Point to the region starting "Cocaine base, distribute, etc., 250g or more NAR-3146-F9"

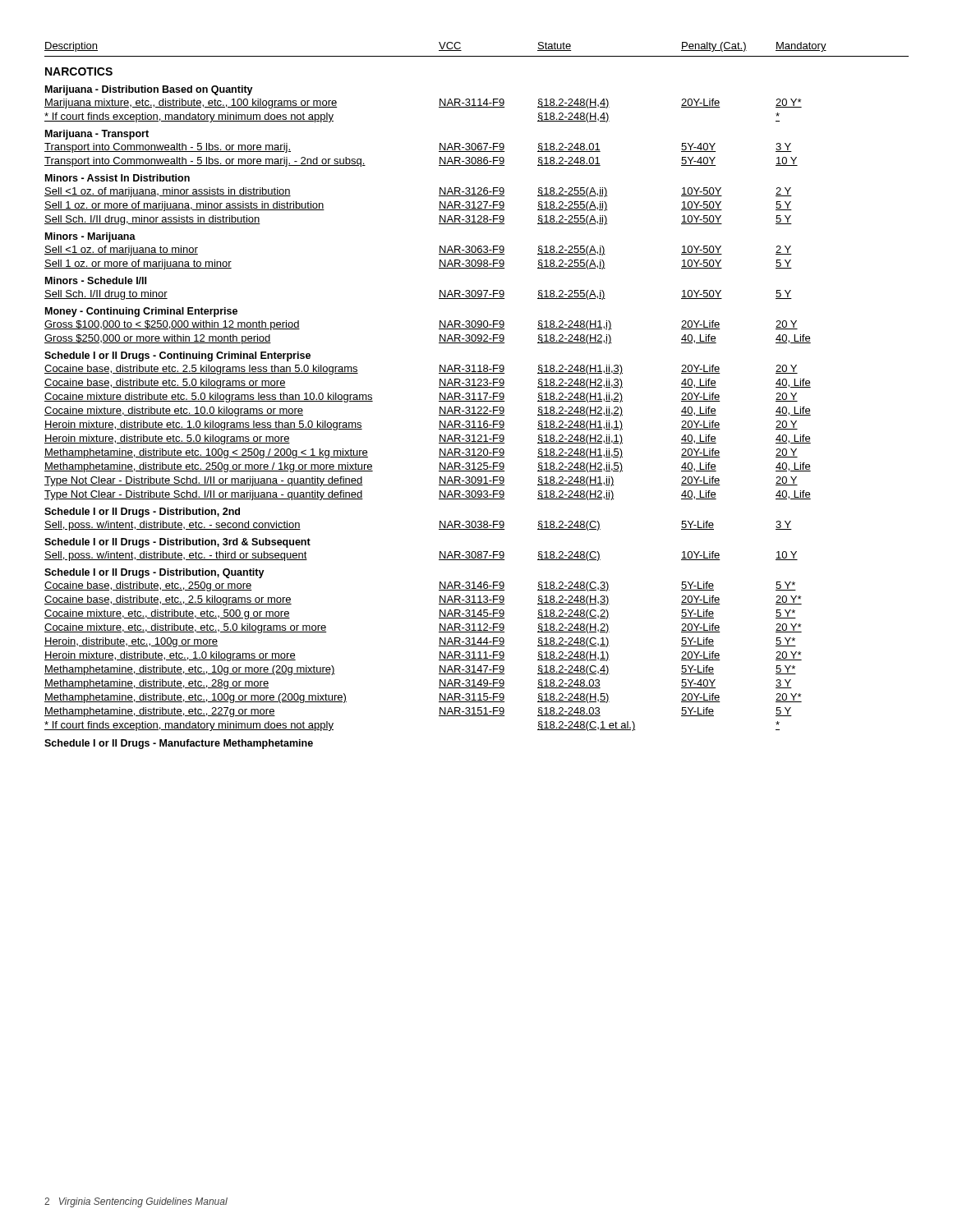[447, 585]
